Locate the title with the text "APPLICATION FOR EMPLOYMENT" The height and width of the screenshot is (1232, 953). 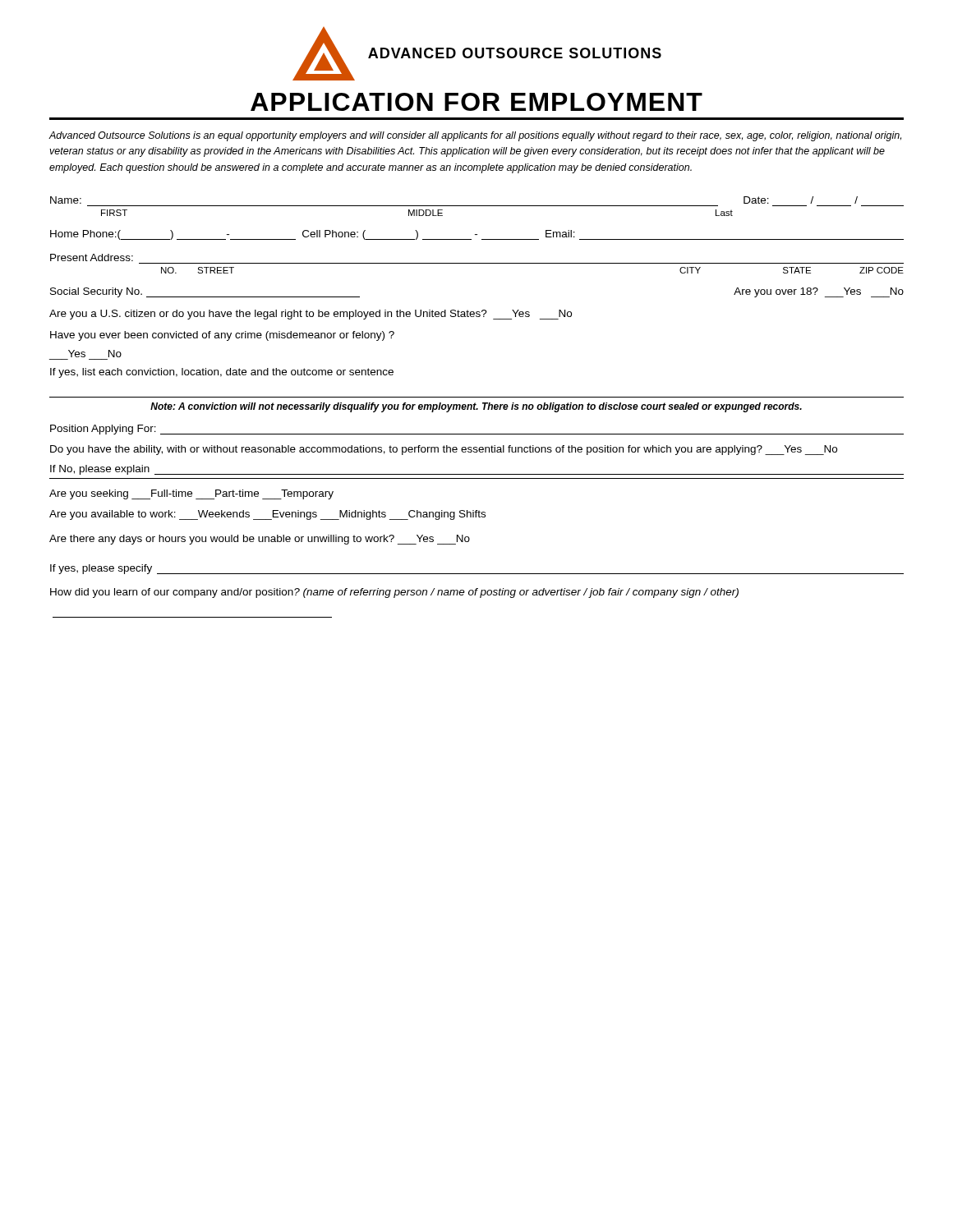click(476, 102)
